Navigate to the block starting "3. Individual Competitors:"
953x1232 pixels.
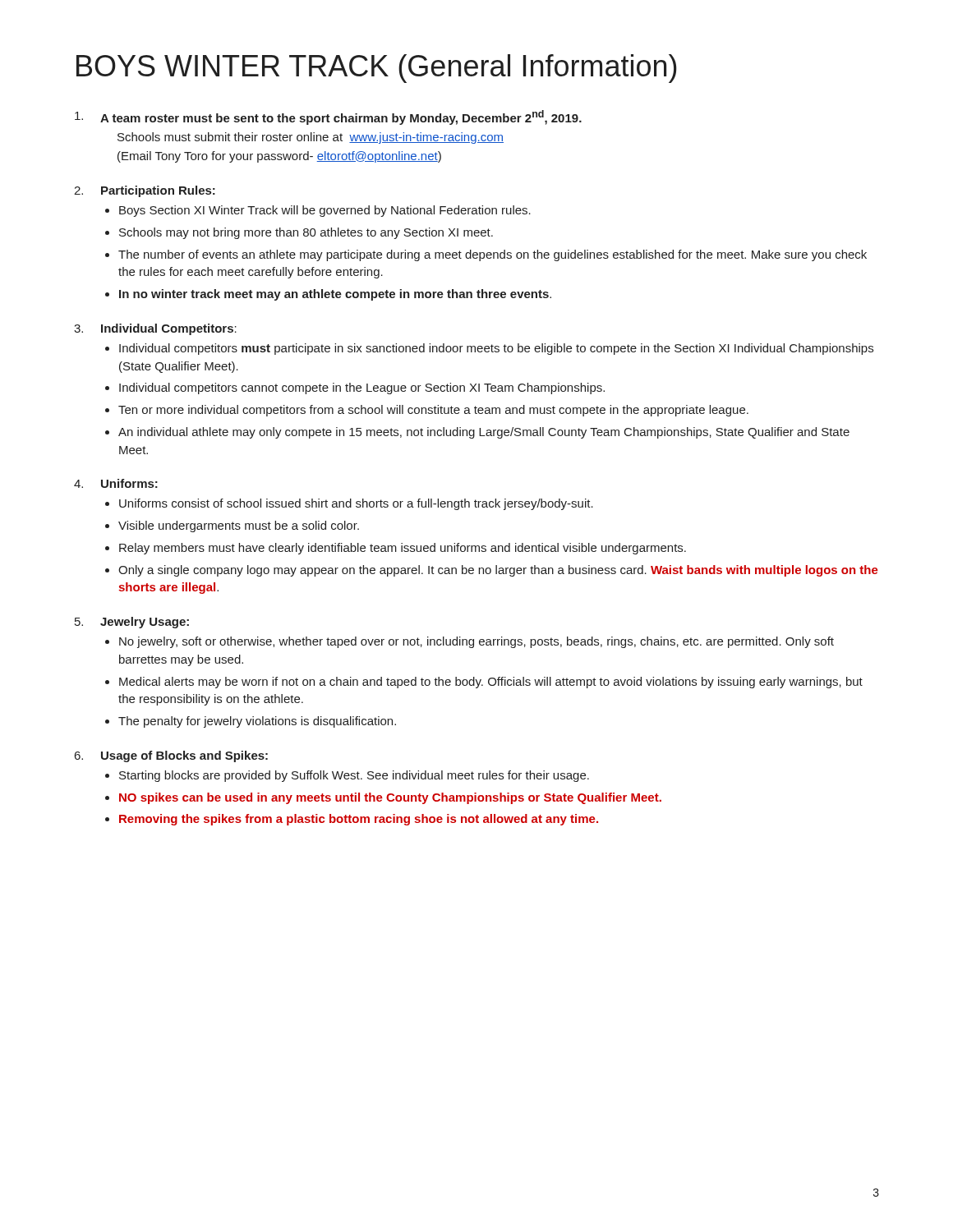click(x=156, y=328)
